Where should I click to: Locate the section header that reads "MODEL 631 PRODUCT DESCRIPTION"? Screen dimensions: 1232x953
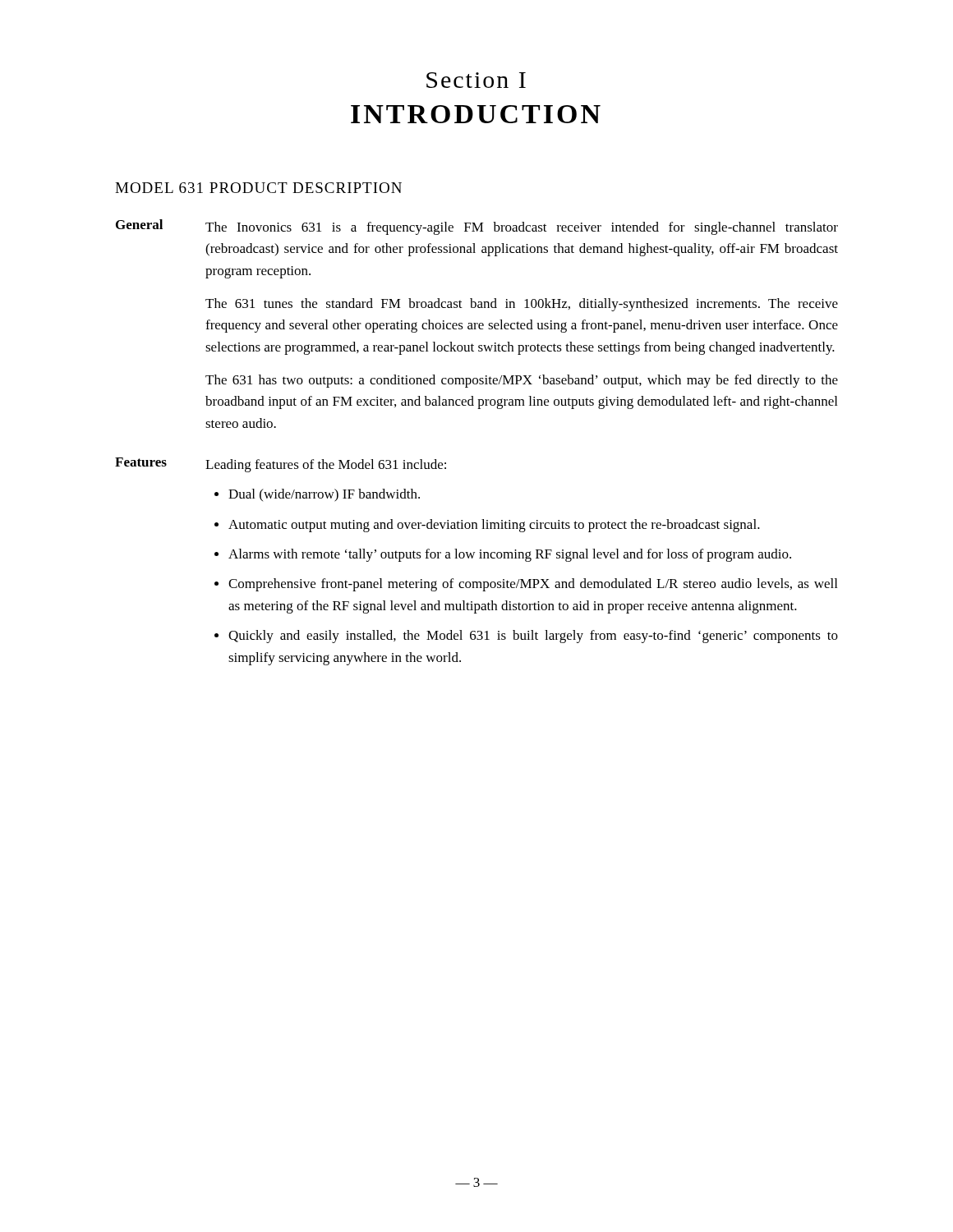click(259, 188)
